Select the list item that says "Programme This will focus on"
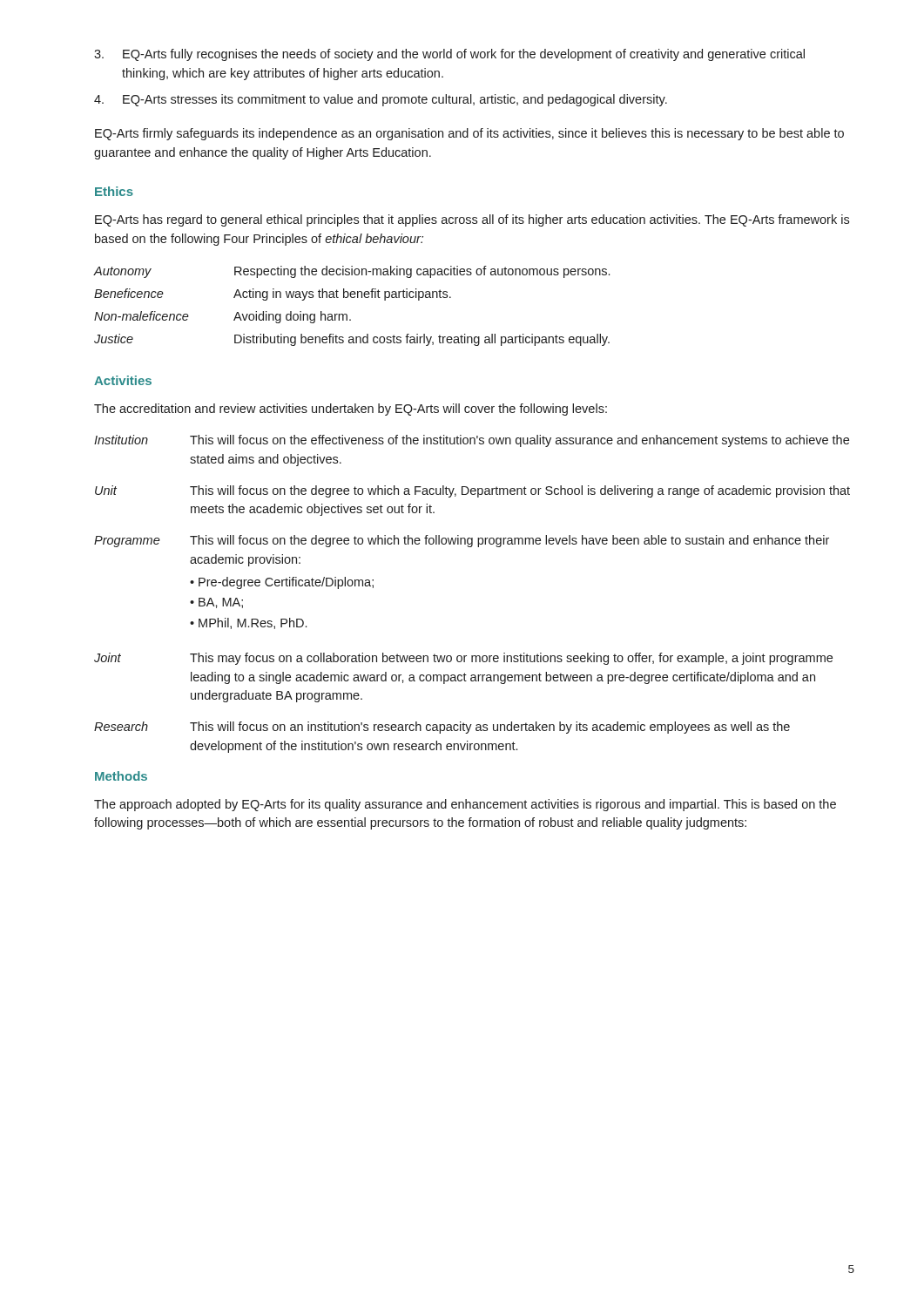924x1307 pixels. [462, 541]
